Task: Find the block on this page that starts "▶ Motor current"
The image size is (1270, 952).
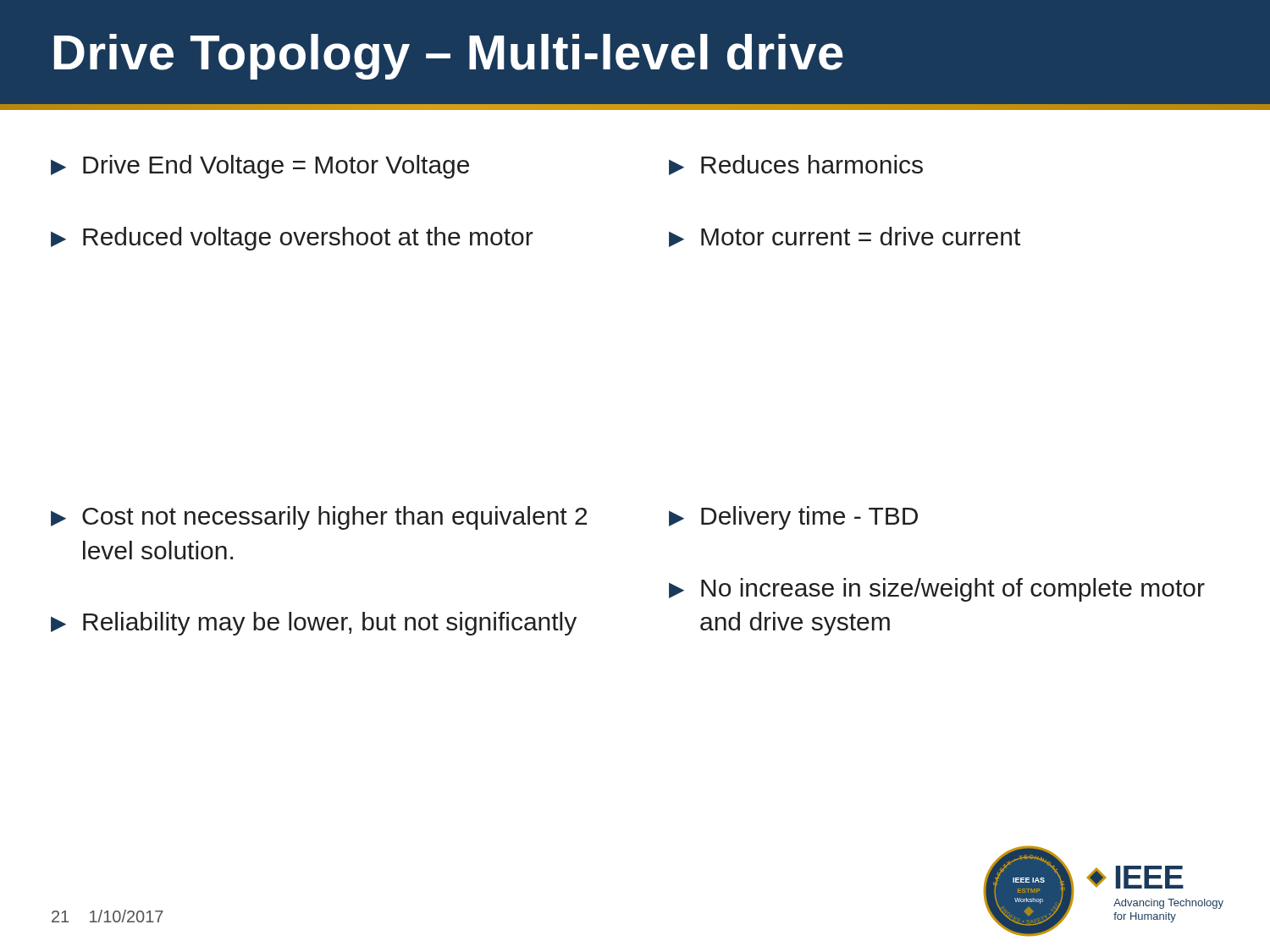Action: (x=845, y=237)
